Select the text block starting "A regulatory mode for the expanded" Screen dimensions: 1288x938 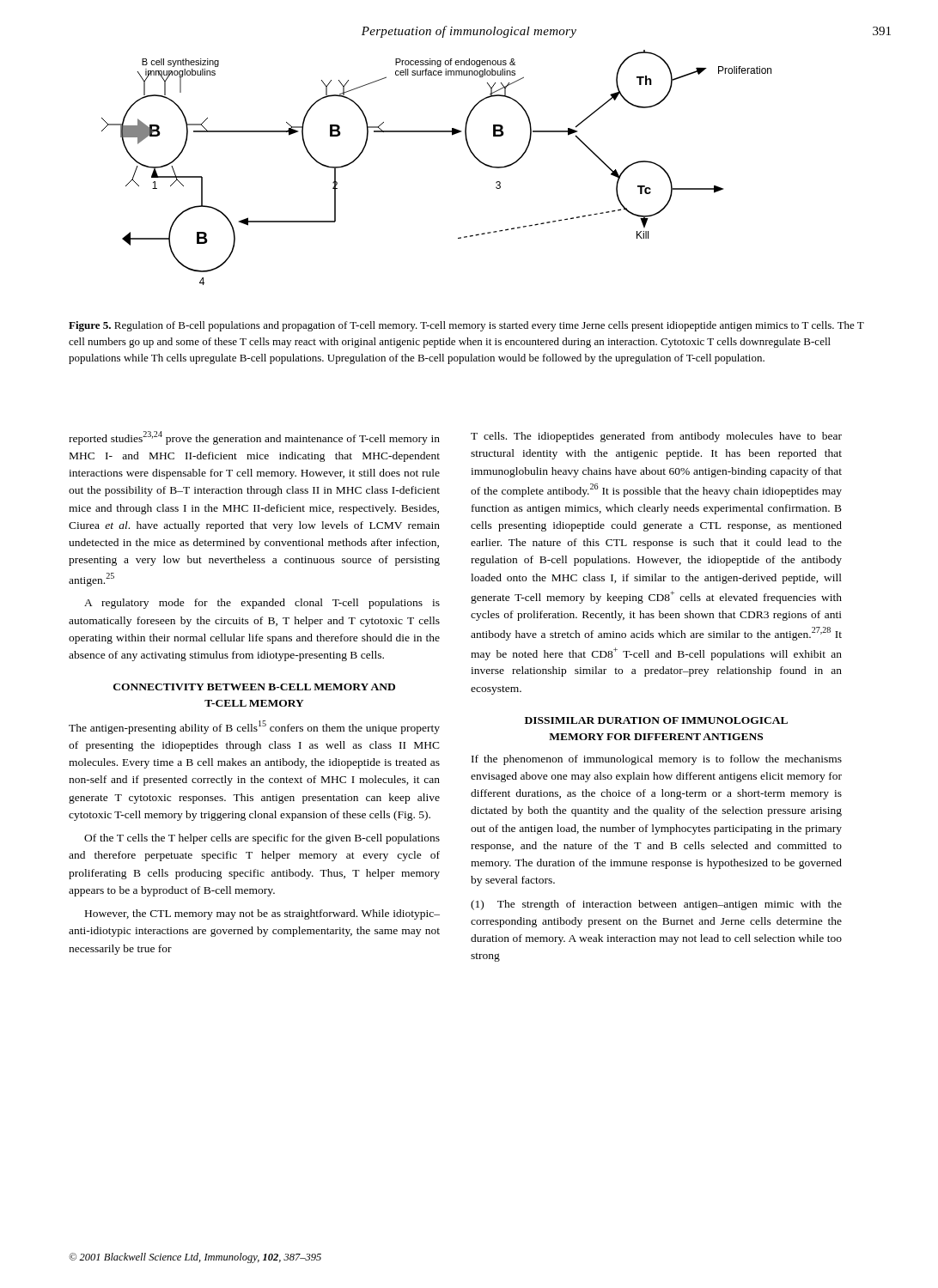(254, 629)
